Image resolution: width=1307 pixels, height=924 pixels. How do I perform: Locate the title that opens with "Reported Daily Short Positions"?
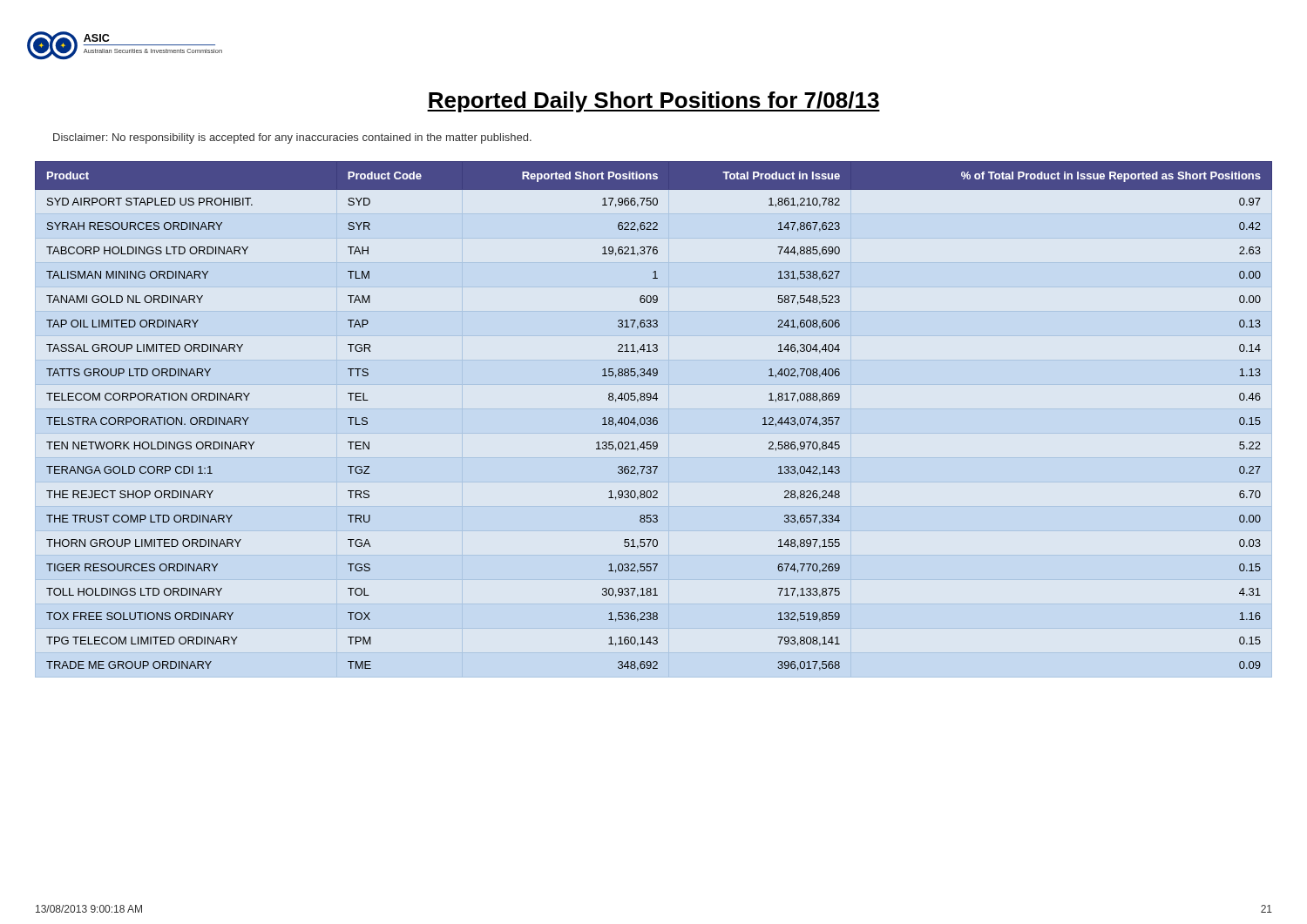(654, 101)
